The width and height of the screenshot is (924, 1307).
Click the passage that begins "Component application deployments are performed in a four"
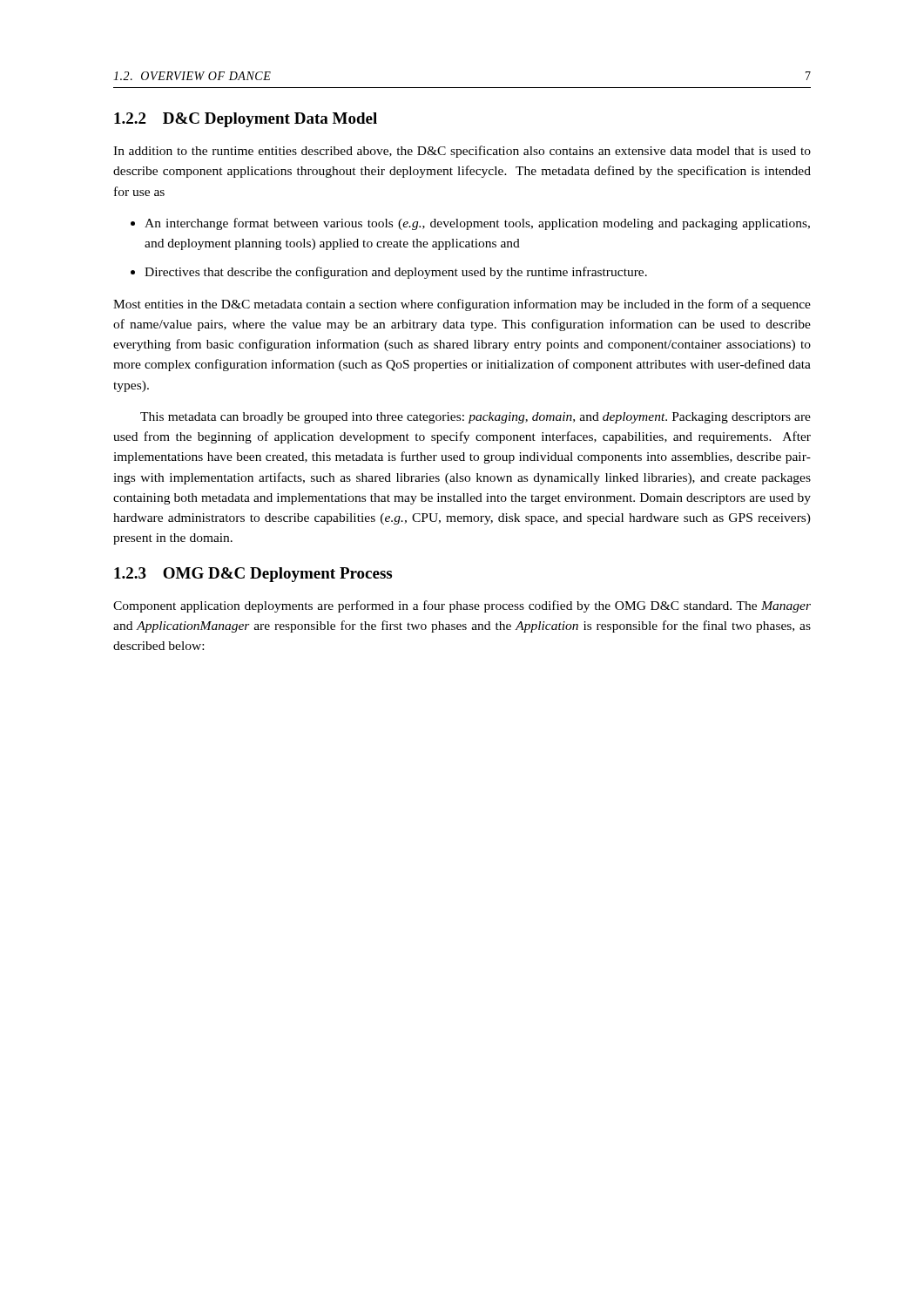click(462, 625)
